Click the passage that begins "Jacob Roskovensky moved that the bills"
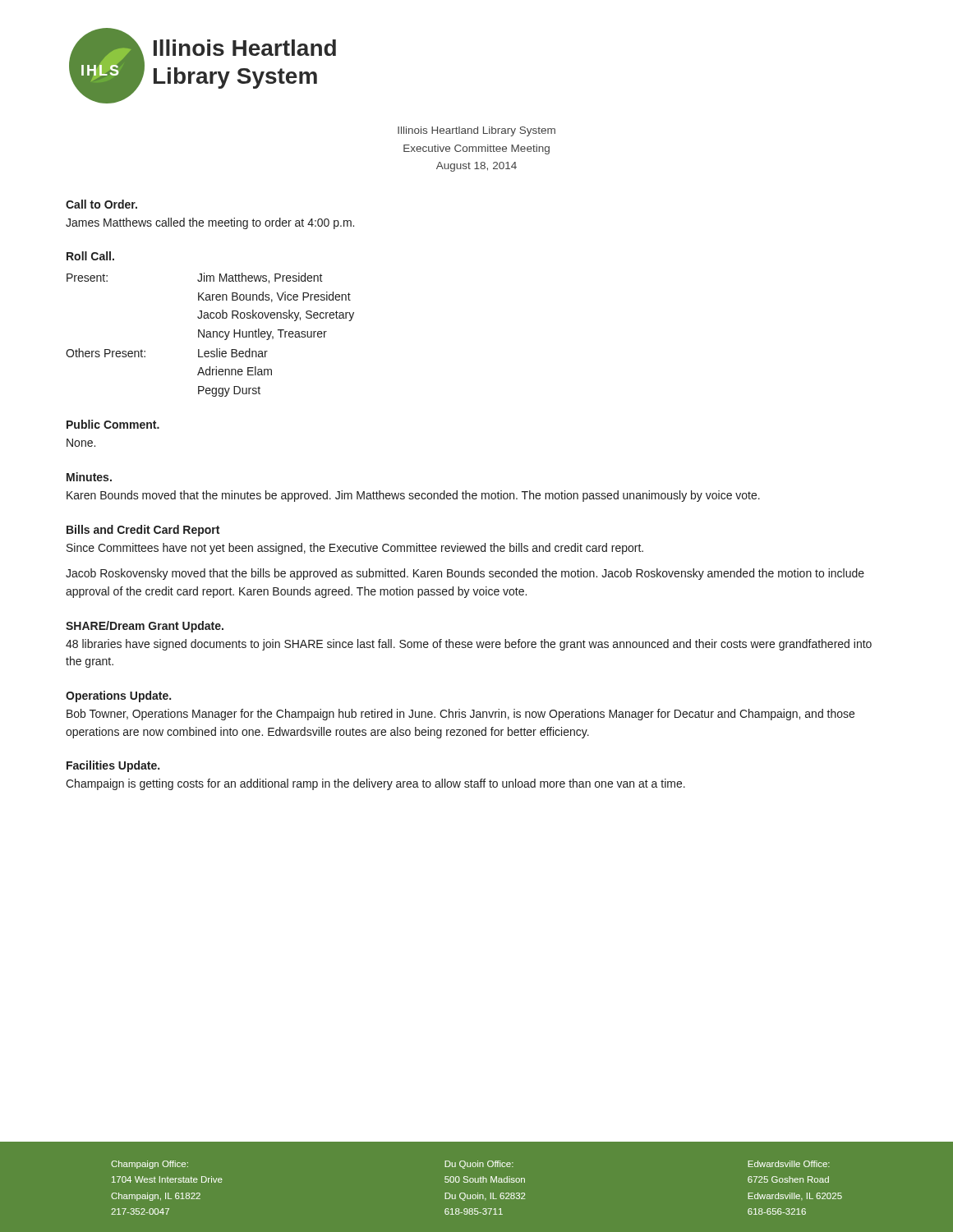This screenshot has height=1232, width=953. click(x=465, y=582)
